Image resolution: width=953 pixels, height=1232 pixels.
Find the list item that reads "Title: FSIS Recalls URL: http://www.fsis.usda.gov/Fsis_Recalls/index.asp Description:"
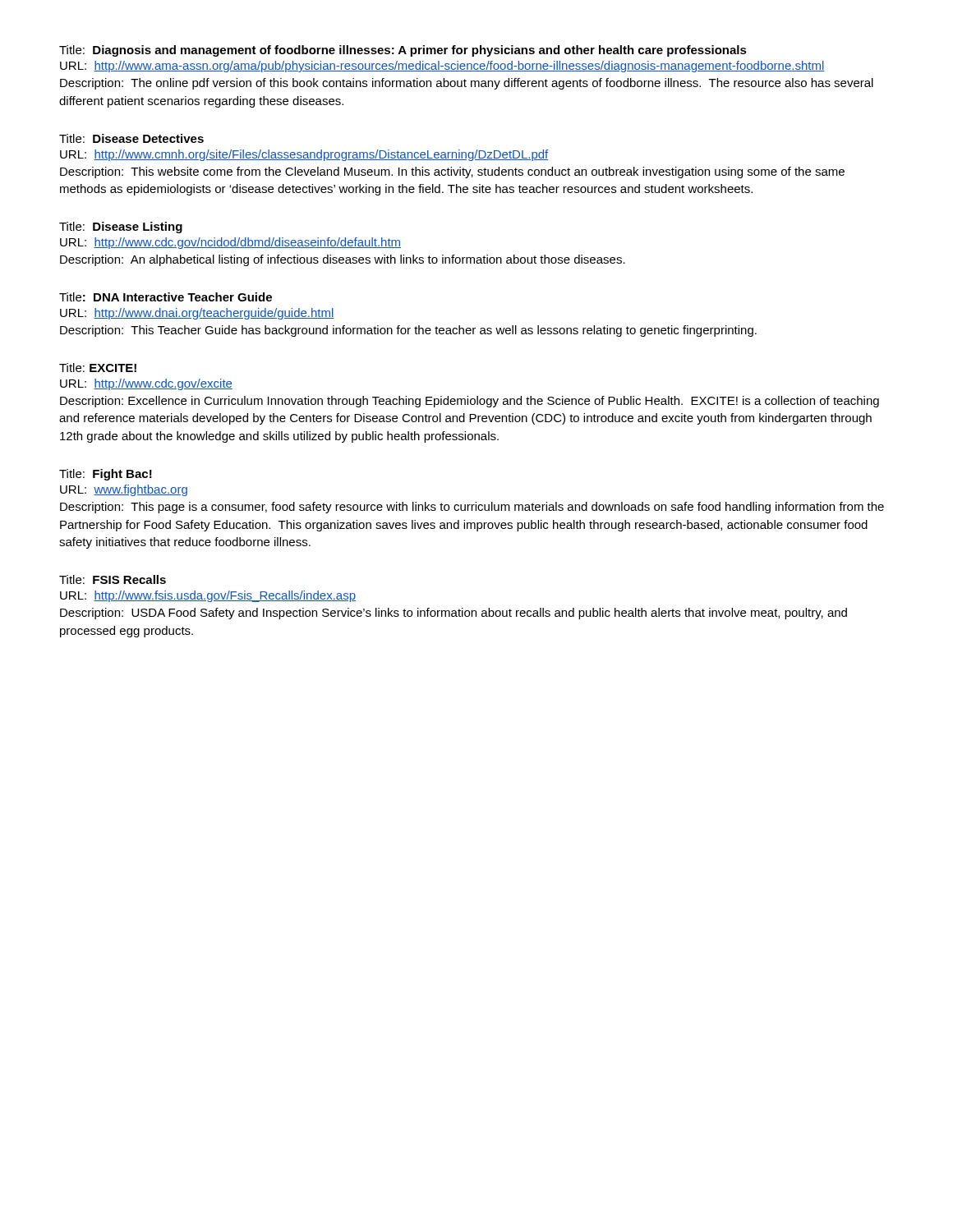point(476,606)
